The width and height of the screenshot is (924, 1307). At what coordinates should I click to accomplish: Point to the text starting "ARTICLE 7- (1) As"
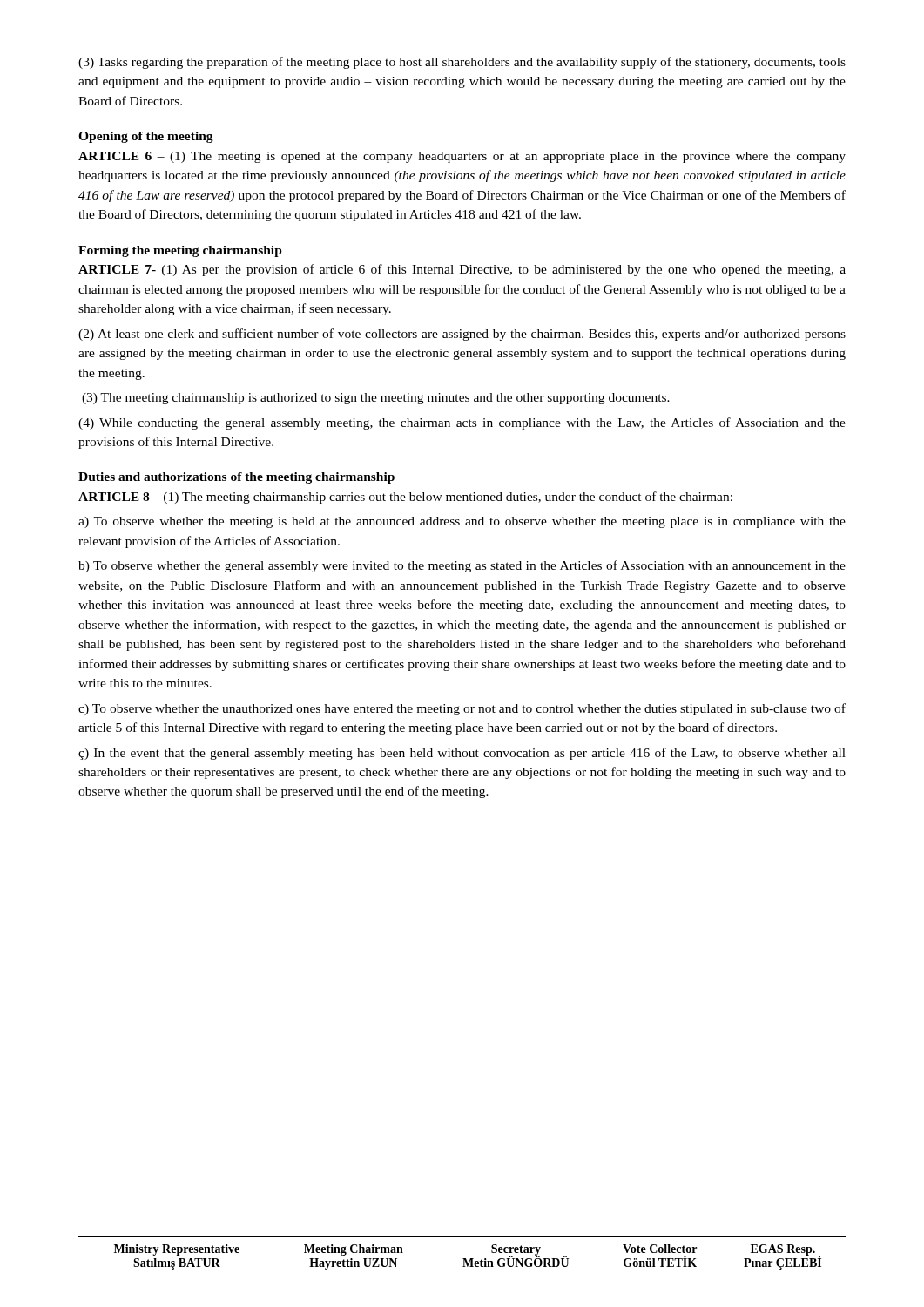pos(462,289)
